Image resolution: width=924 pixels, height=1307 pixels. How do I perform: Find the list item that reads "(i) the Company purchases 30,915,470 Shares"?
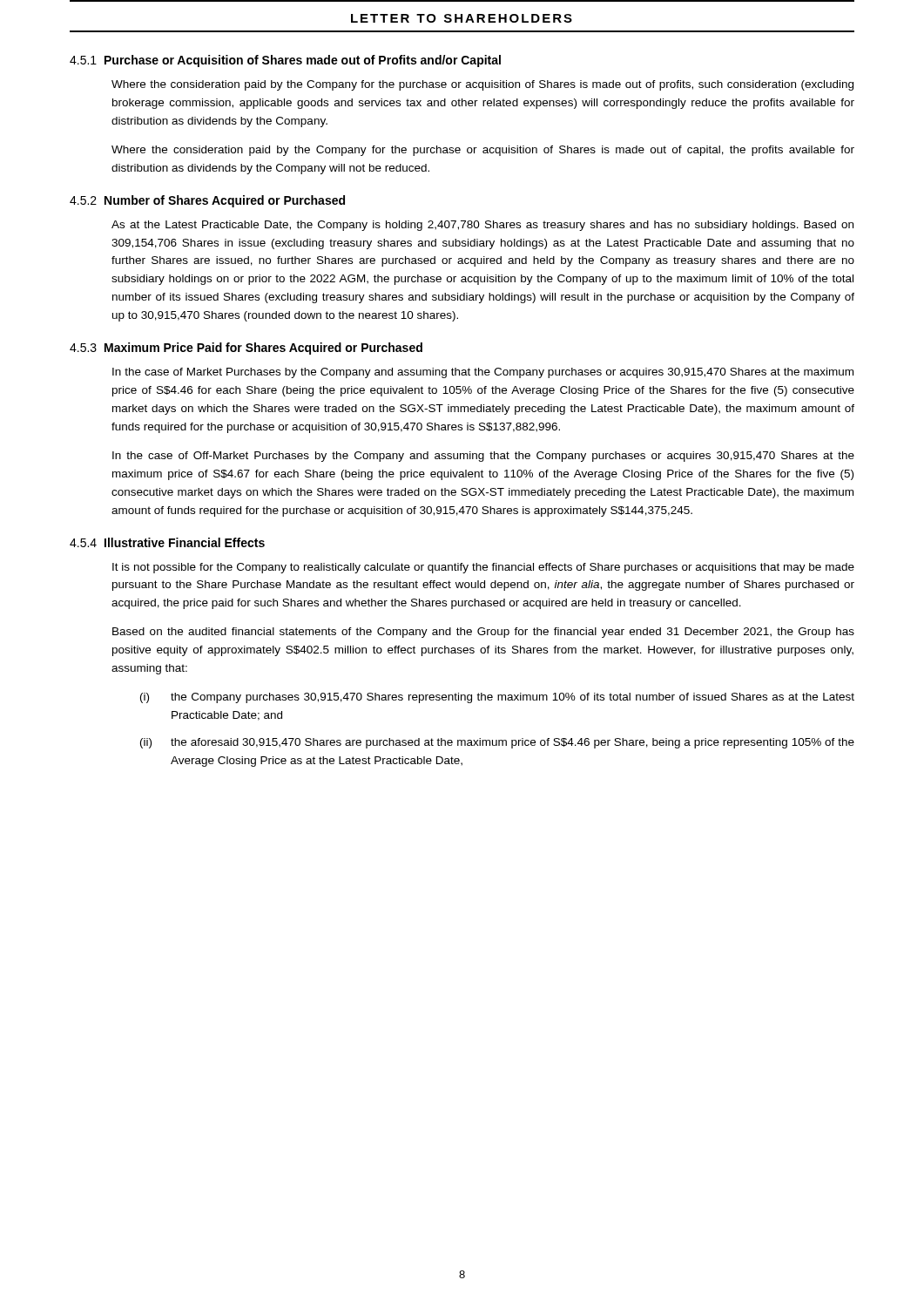497,707
